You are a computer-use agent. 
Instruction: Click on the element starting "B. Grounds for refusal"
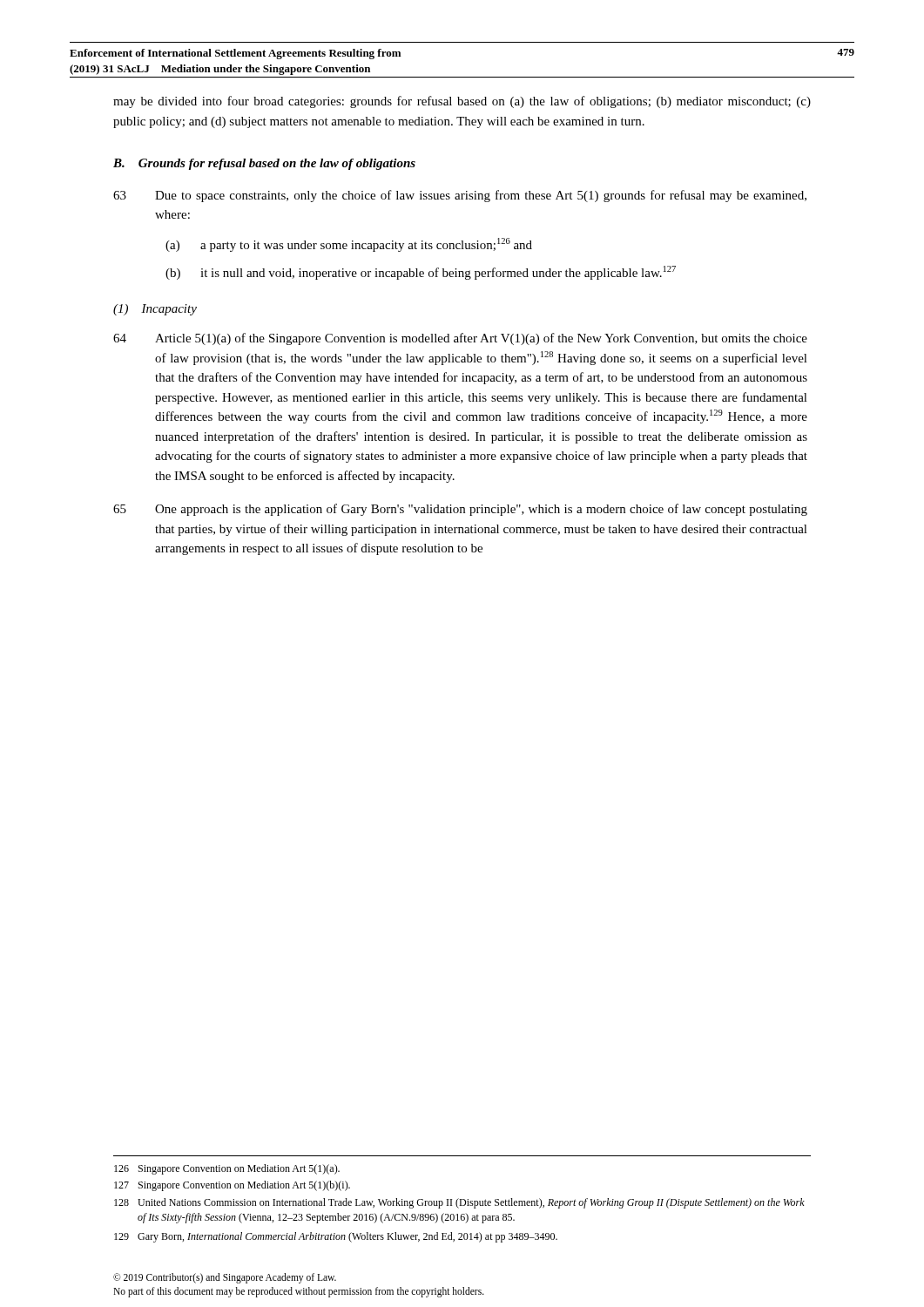tap(264, 164)
